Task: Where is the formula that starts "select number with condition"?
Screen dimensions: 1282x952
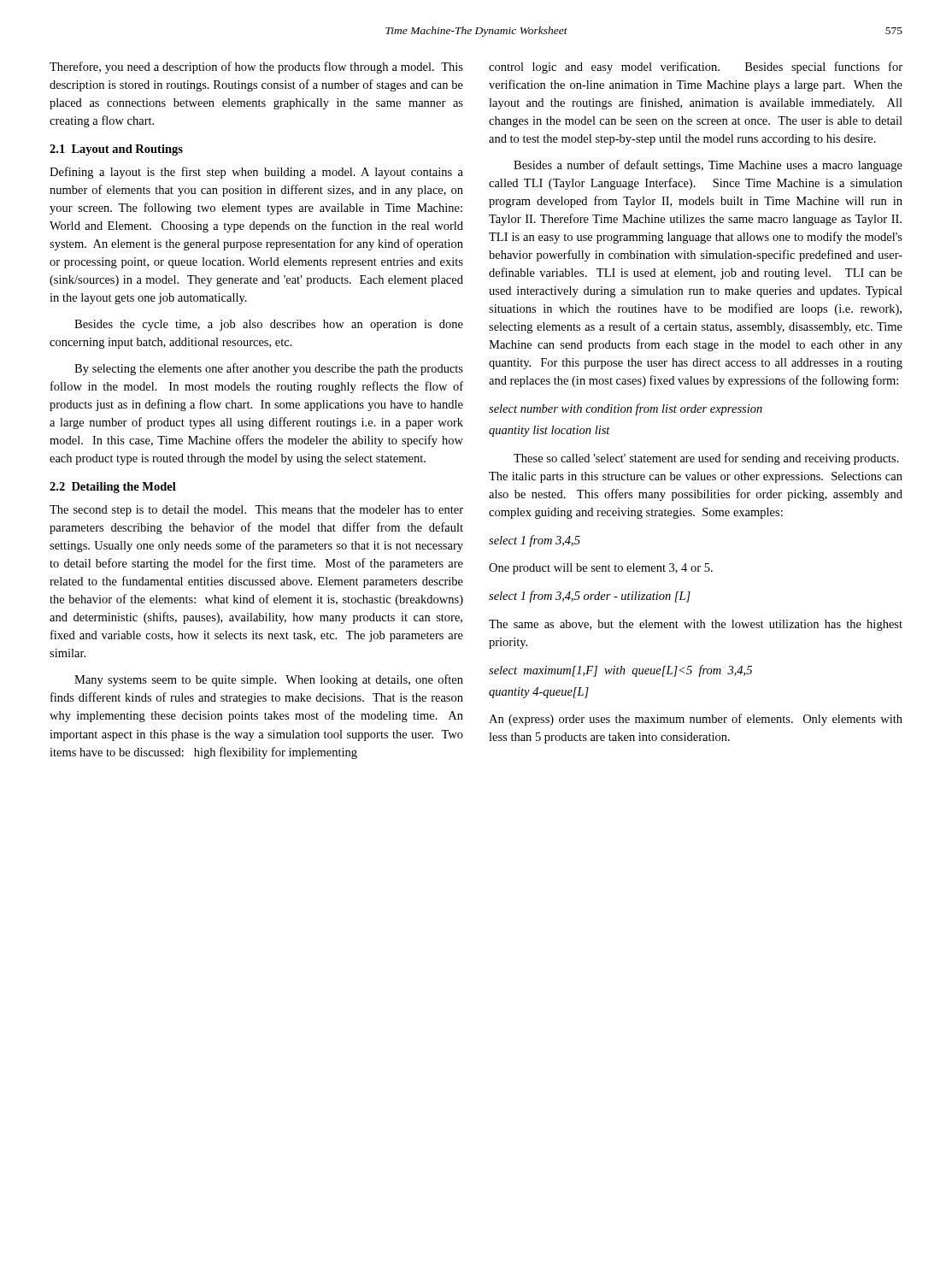Action: coord(696,420)
